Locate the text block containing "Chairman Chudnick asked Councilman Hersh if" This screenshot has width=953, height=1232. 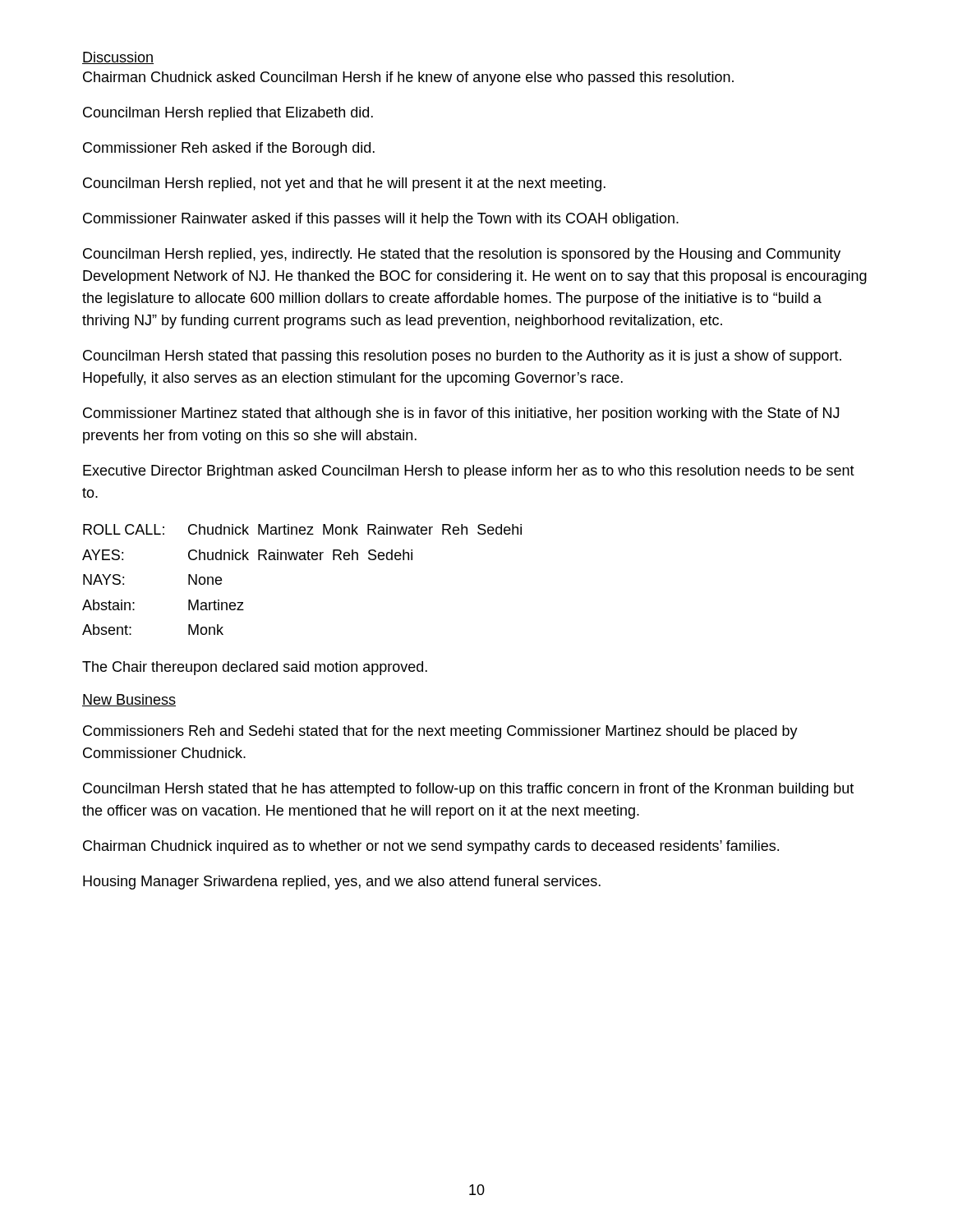409,77
